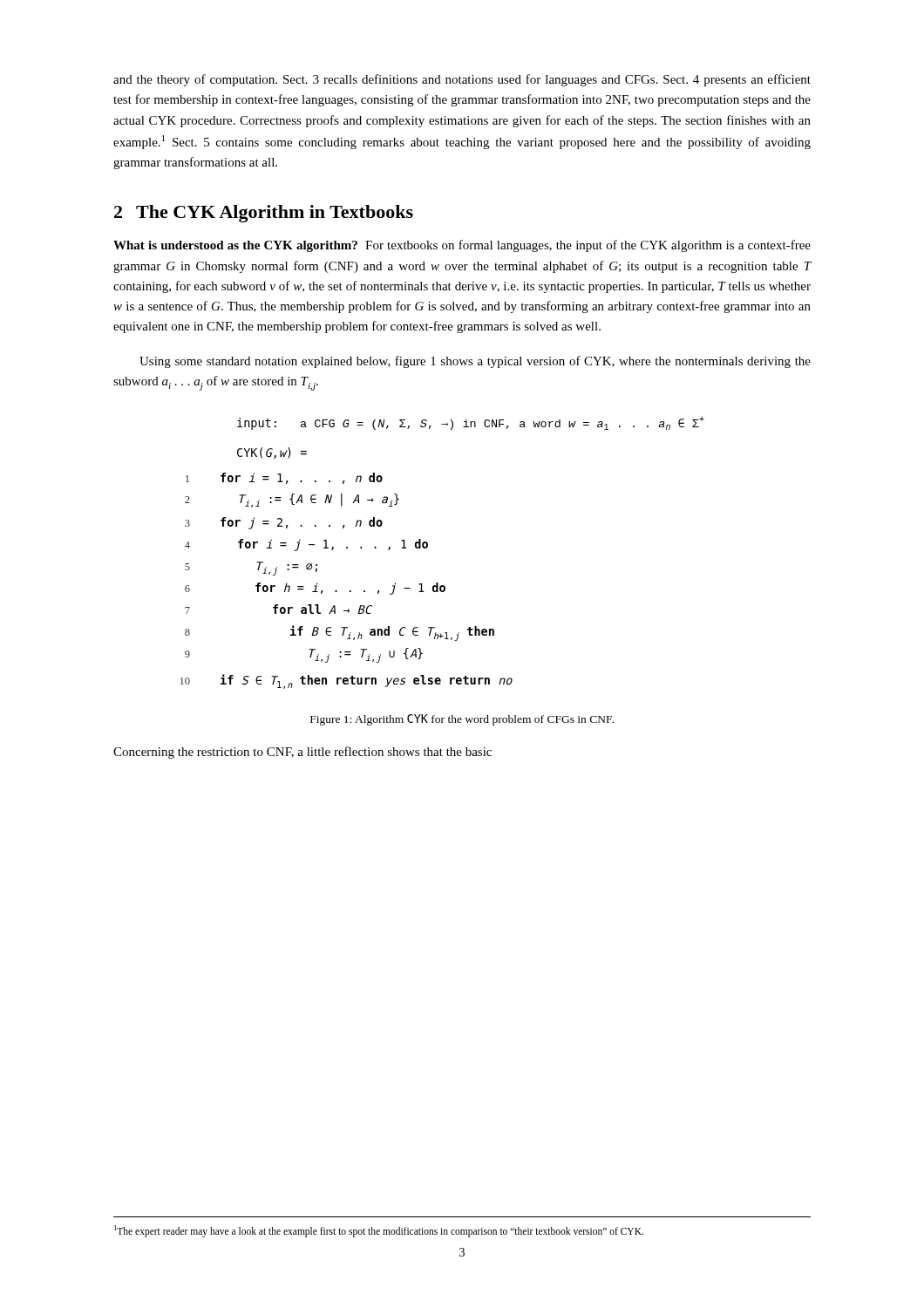This screenshot has height=1308, width=924.
Task: Point to the block beginning "Concerning the restriction to CNF, a"
Action: [x=303, y=752]
